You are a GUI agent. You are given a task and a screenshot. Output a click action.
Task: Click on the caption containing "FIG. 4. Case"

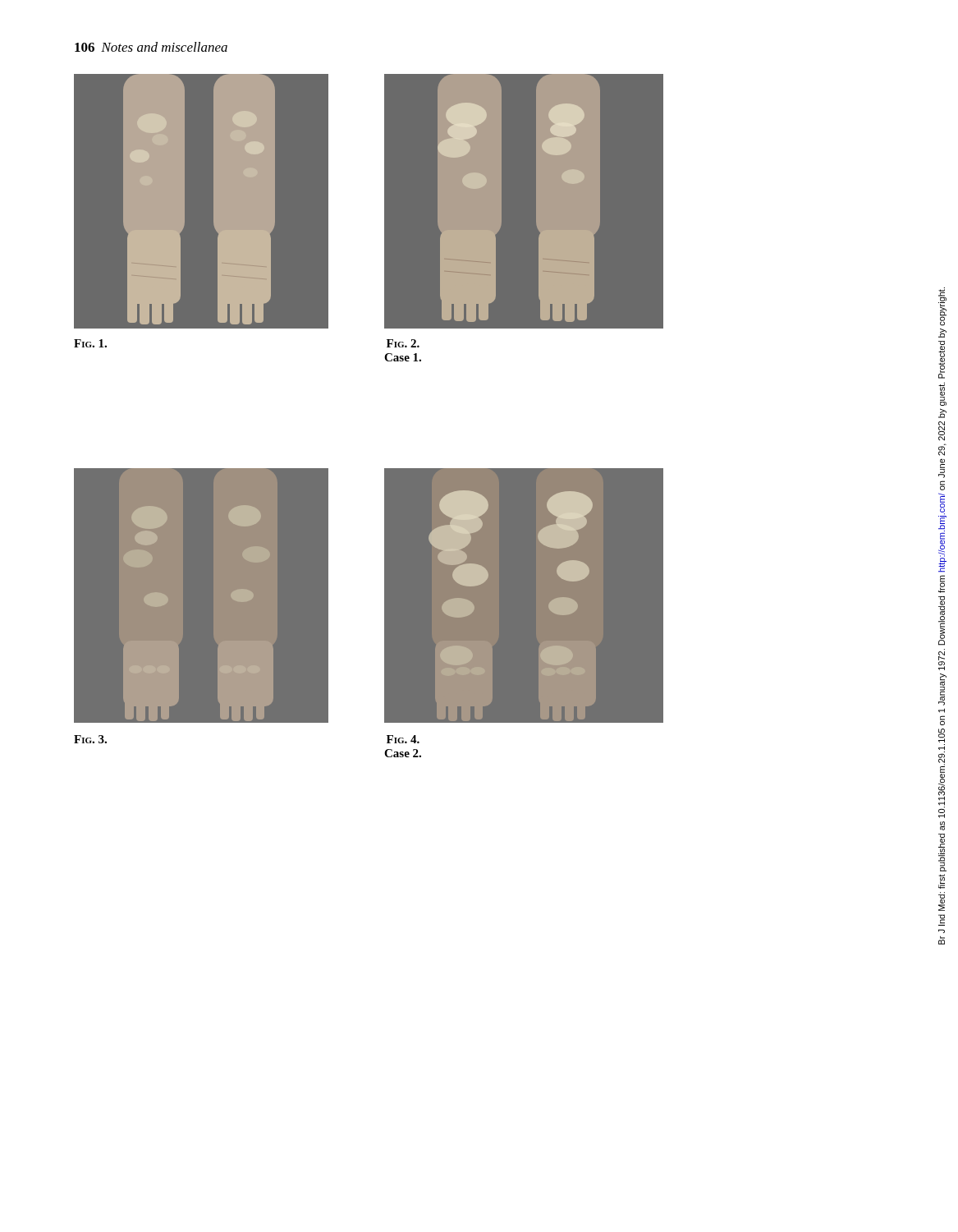click(403, 747)
